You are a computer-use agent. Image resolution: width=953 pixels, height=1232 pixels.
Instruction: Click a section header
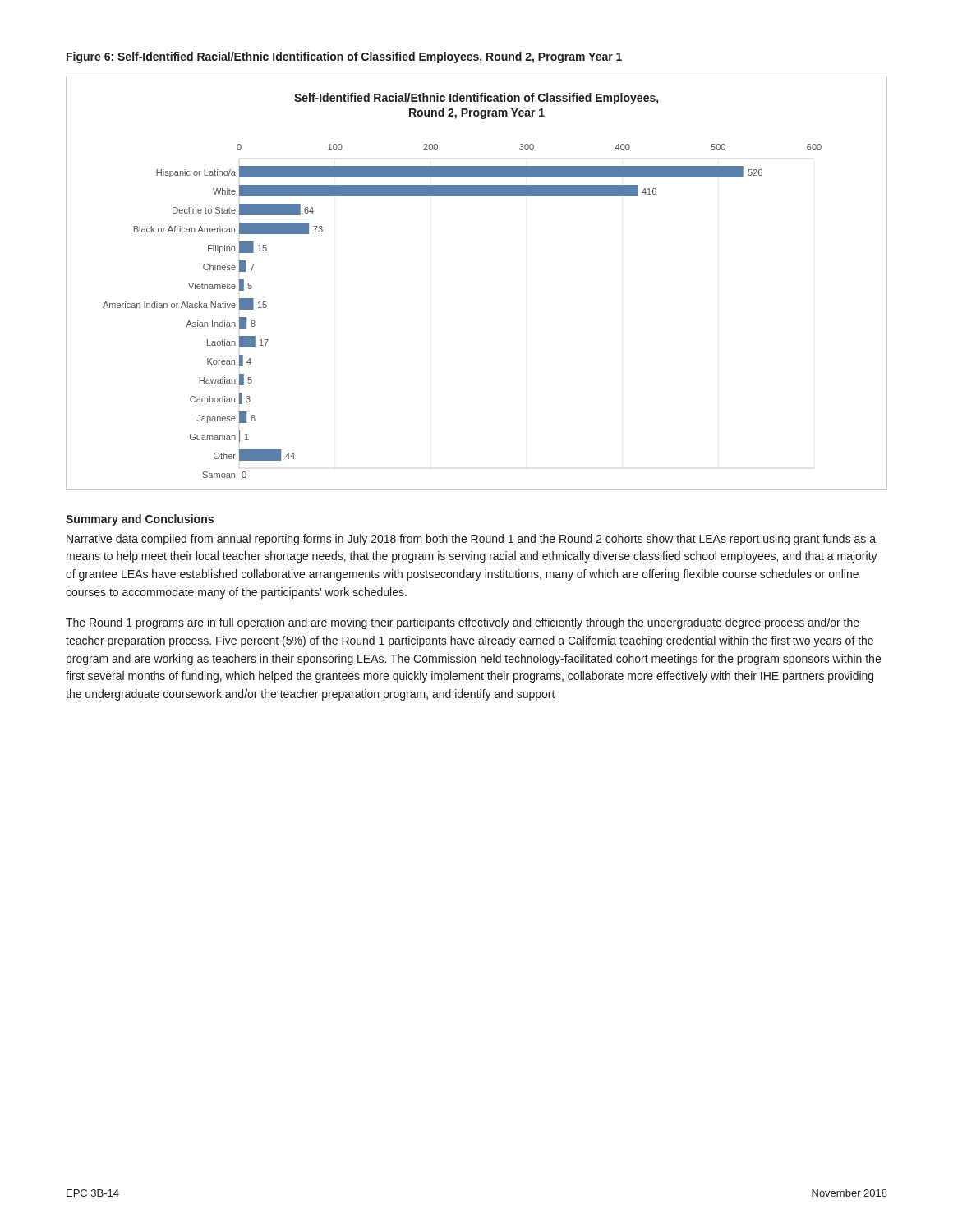click(140, 519)
